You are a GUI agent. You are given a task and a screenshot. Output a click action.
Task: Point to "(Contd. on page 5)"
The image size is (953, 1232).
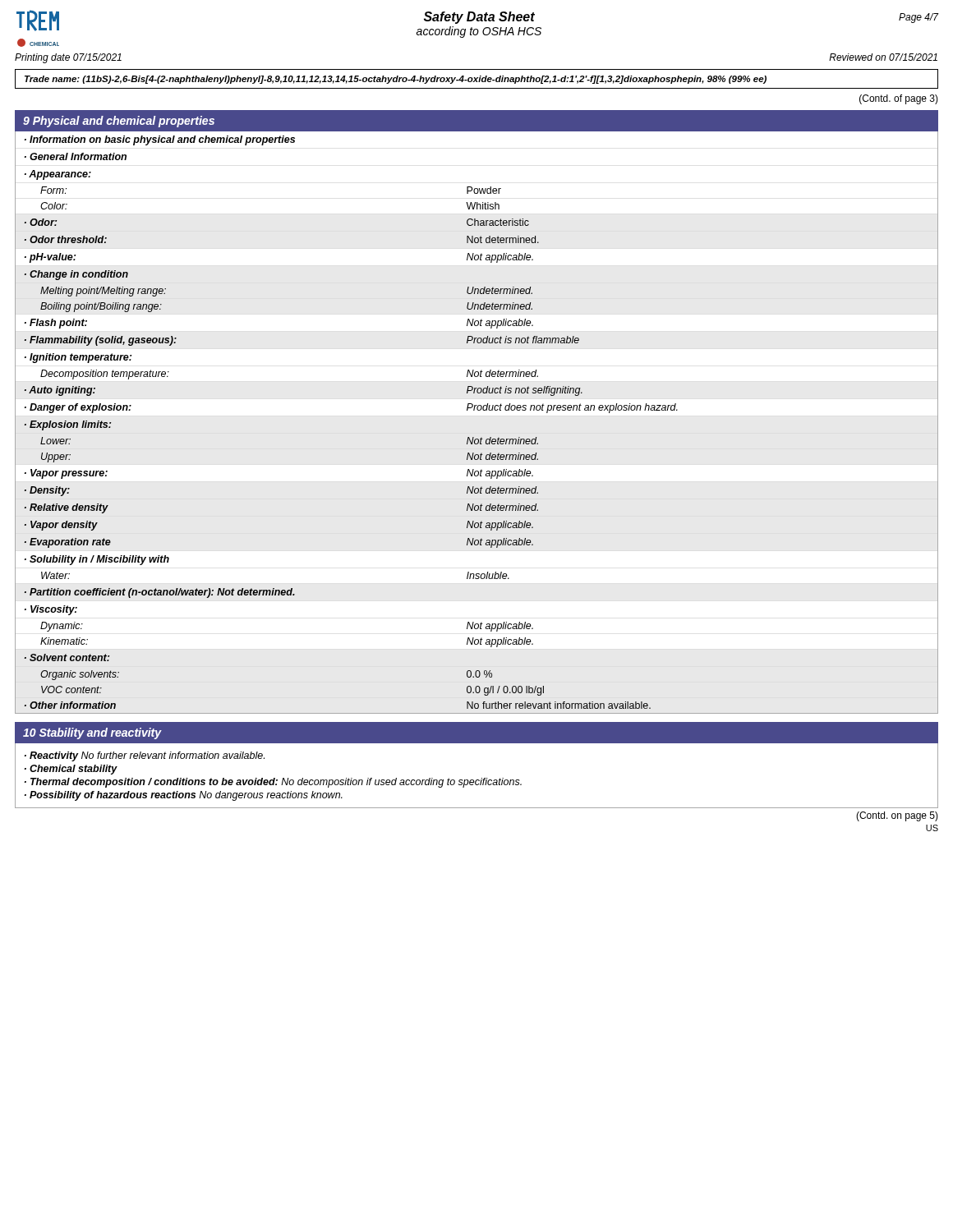897,816
